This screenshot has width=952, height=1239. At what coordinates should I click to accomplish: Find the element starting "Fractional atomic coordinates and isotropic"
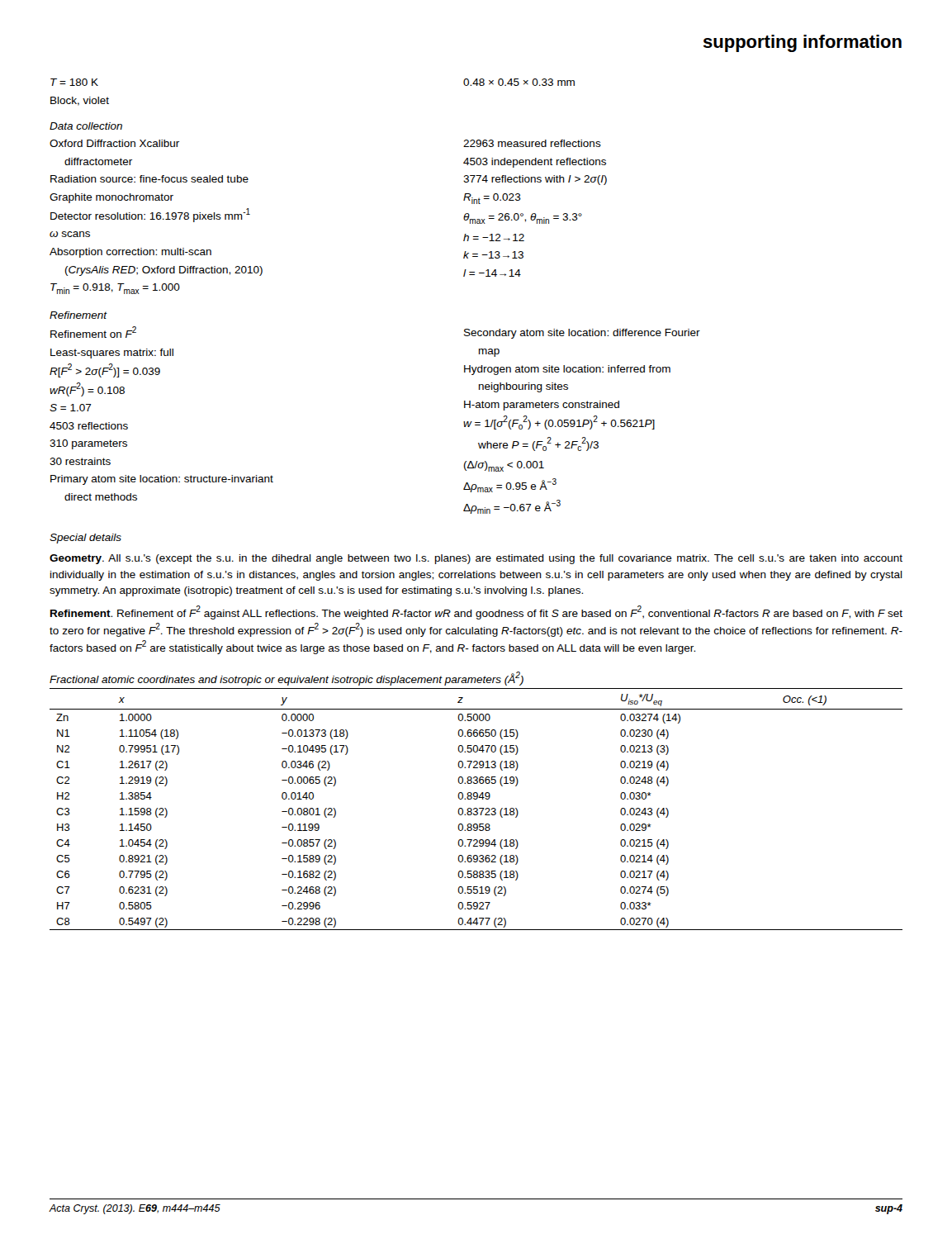(287, 678)
